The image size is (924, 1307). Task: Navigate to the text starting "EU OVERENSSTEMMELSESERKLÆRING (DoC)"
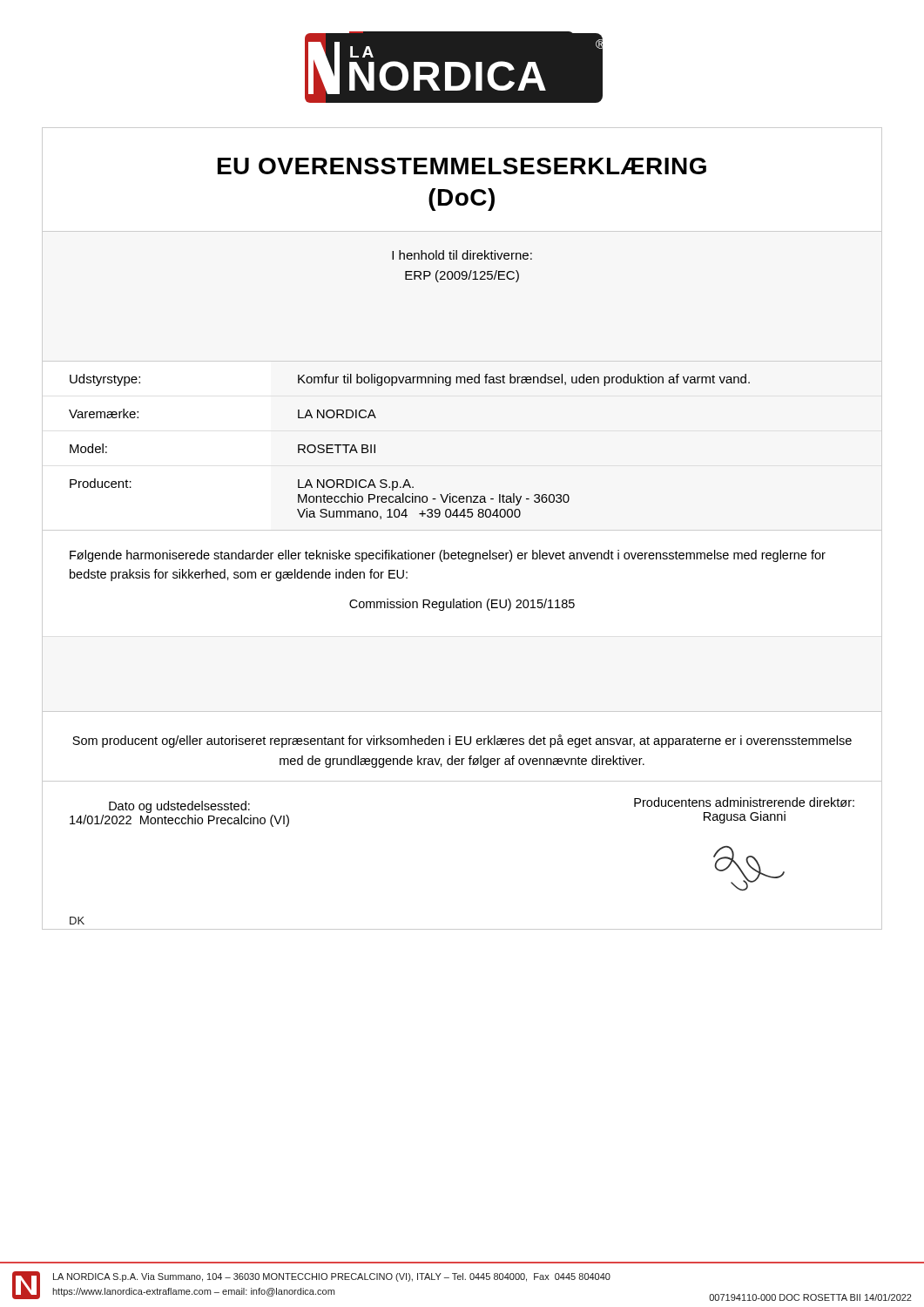pos(462,182)
